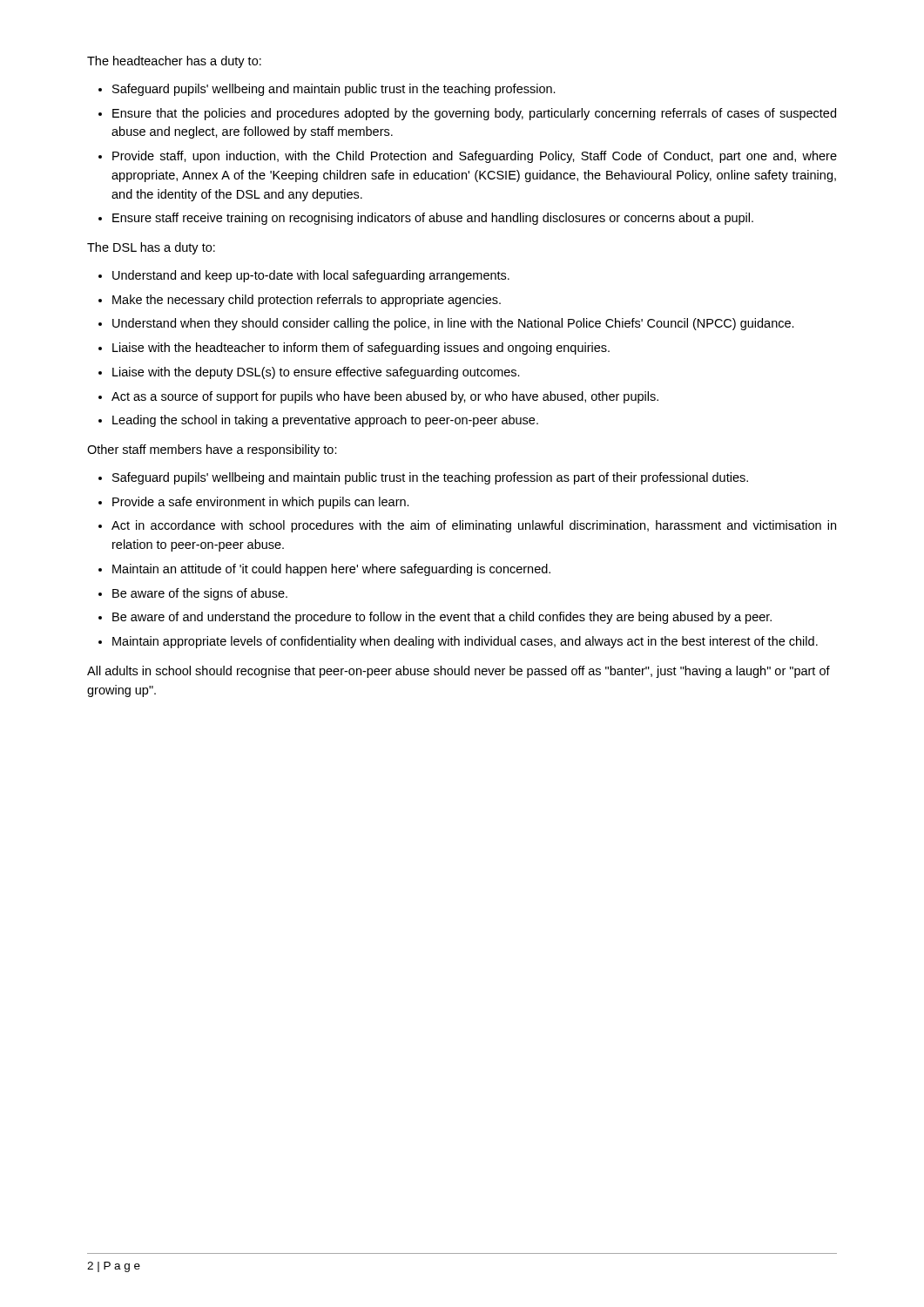The width and height of the screenshot is (924, 1307).
Task: Find the text starting "Provide staff, upon induction, with the Child Protection"
Action: (474, 175)
